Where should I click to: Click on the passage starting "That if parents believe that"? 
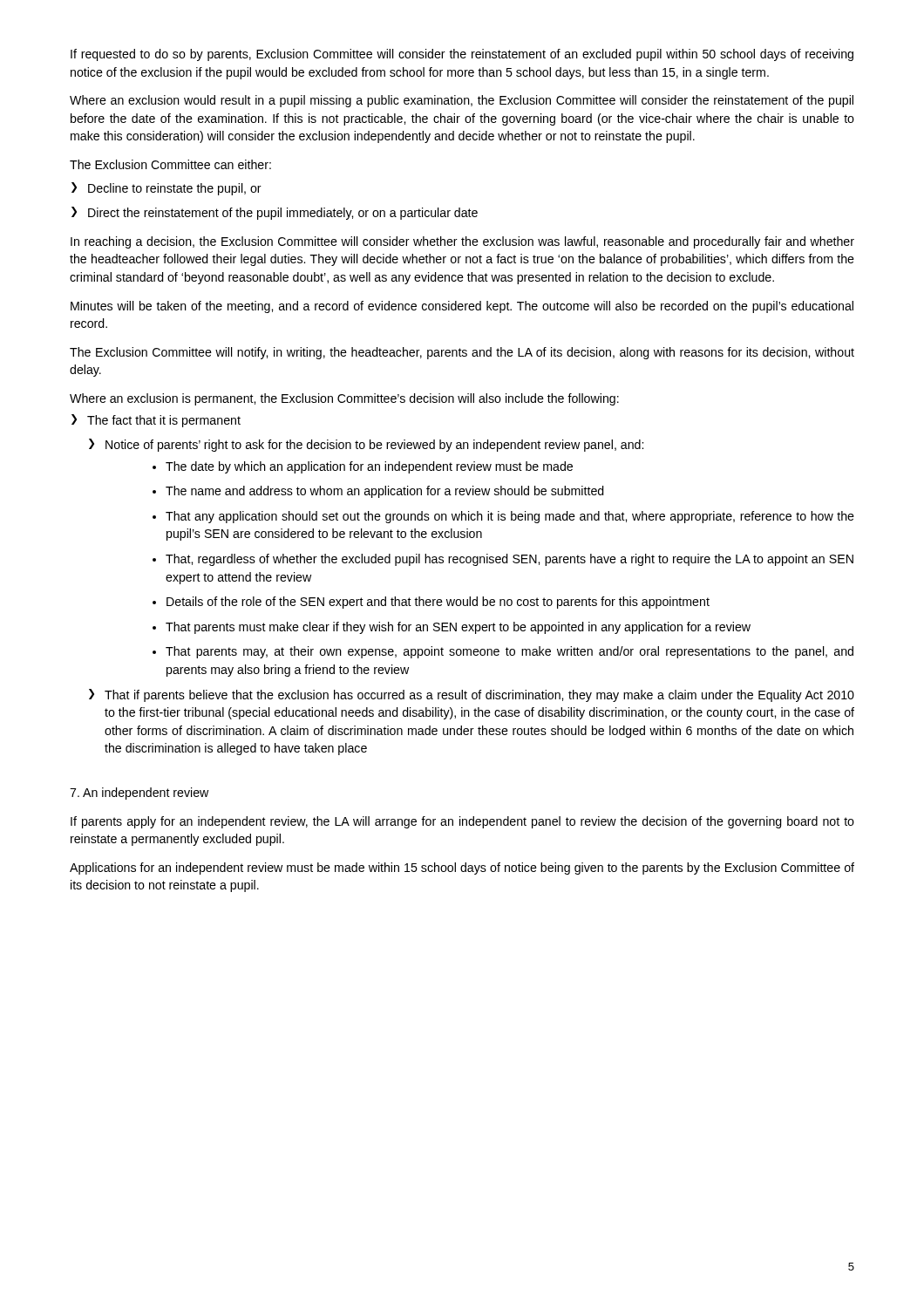[x=479, y=722]
